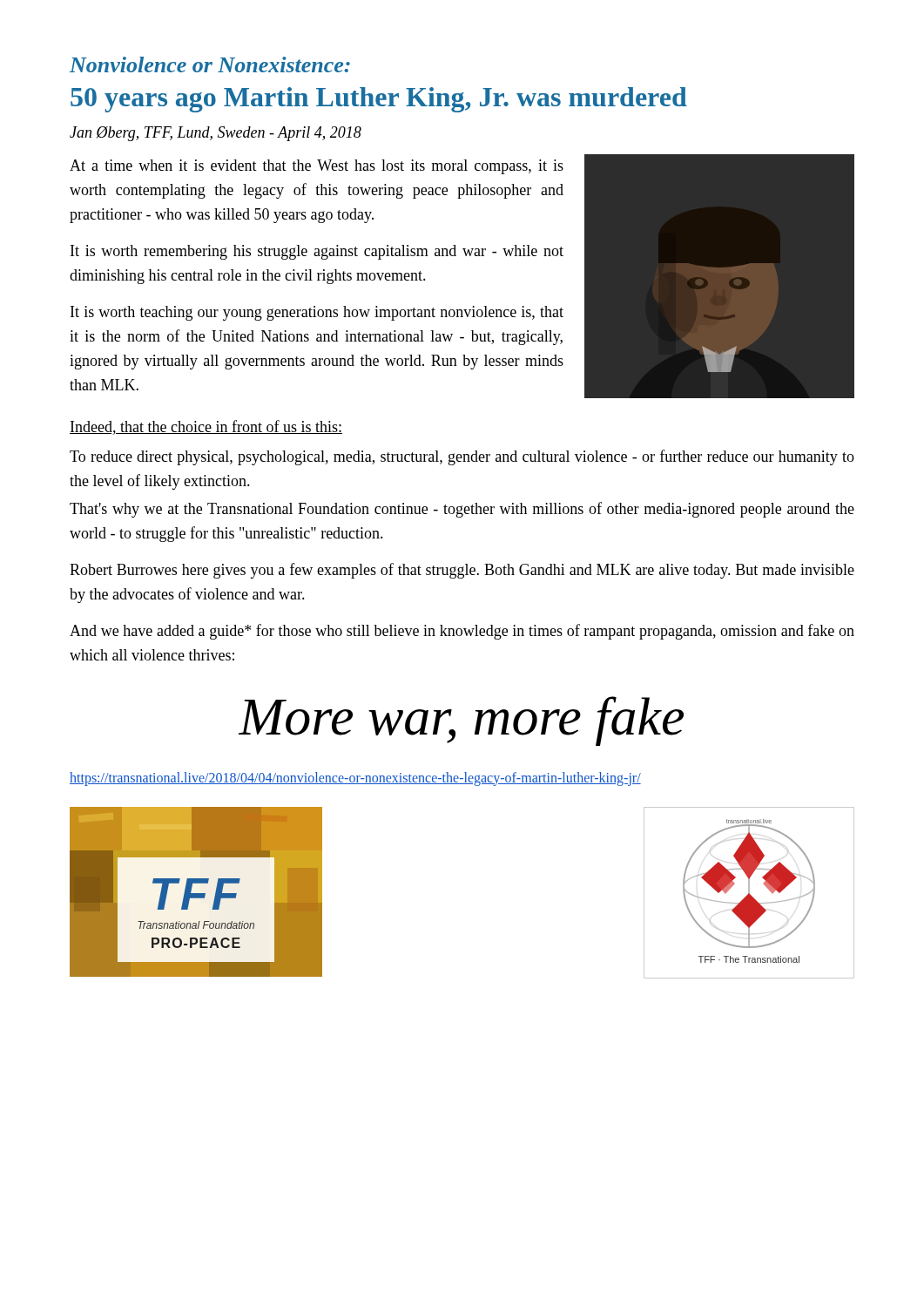924x1307 pixels.
Task: Locate the title that opens with "Nonviolence or Nonexistence: 50 years"
Action: tap(462, 83)
